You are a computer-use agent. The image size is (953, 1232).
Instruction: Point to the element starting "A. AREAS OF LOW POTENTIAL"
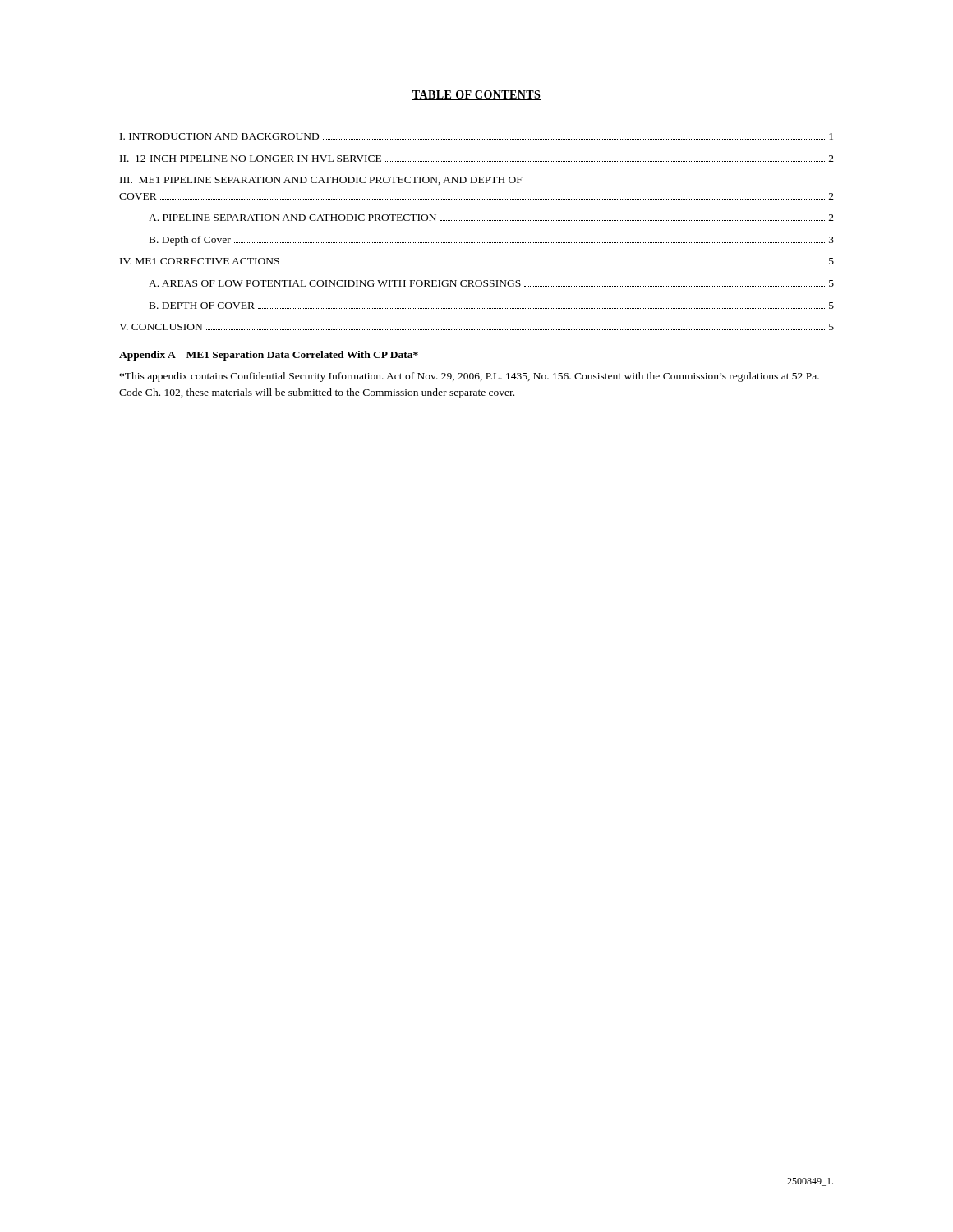491,283
